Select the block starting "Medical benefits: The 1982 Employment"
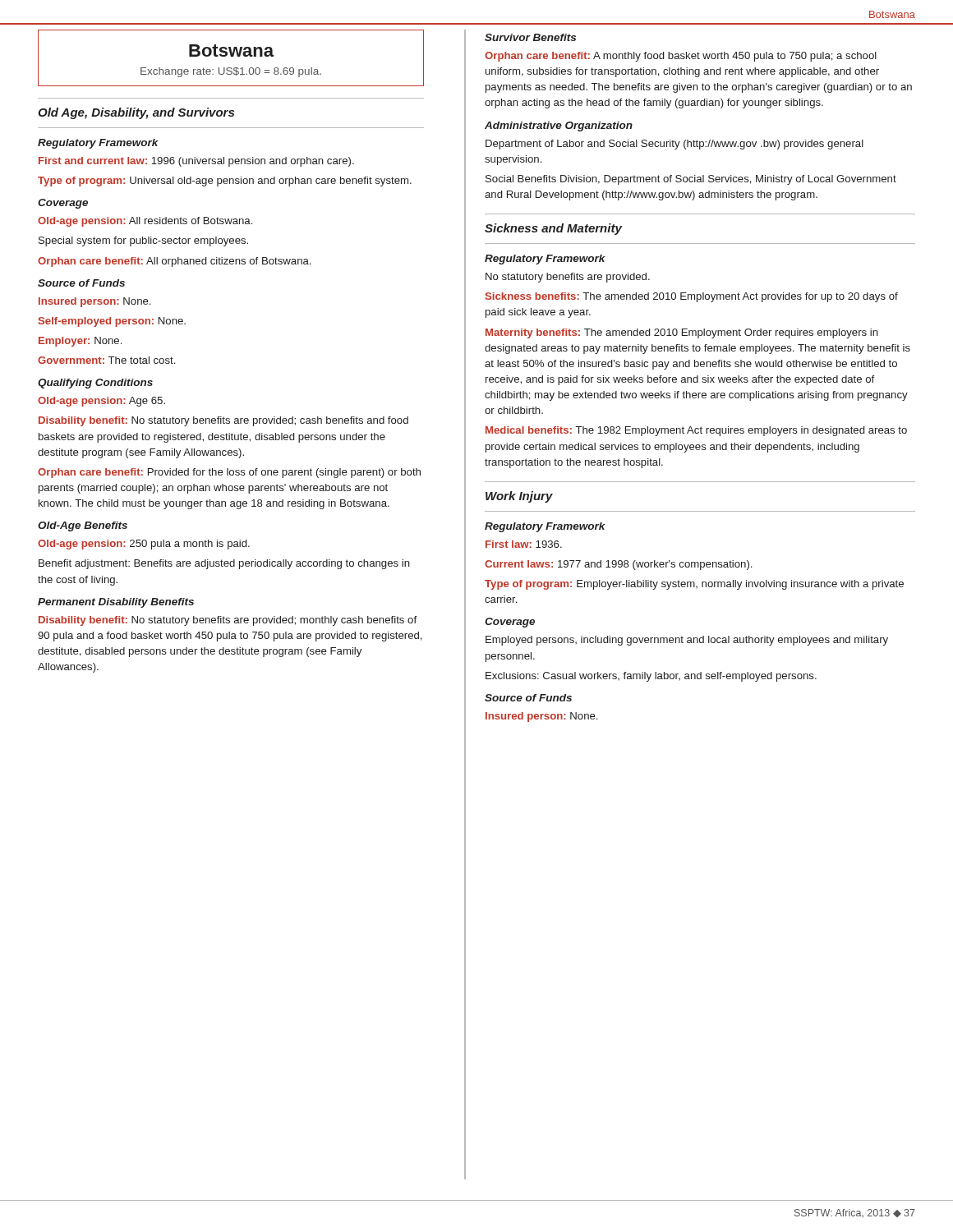 tap(696, 446)
